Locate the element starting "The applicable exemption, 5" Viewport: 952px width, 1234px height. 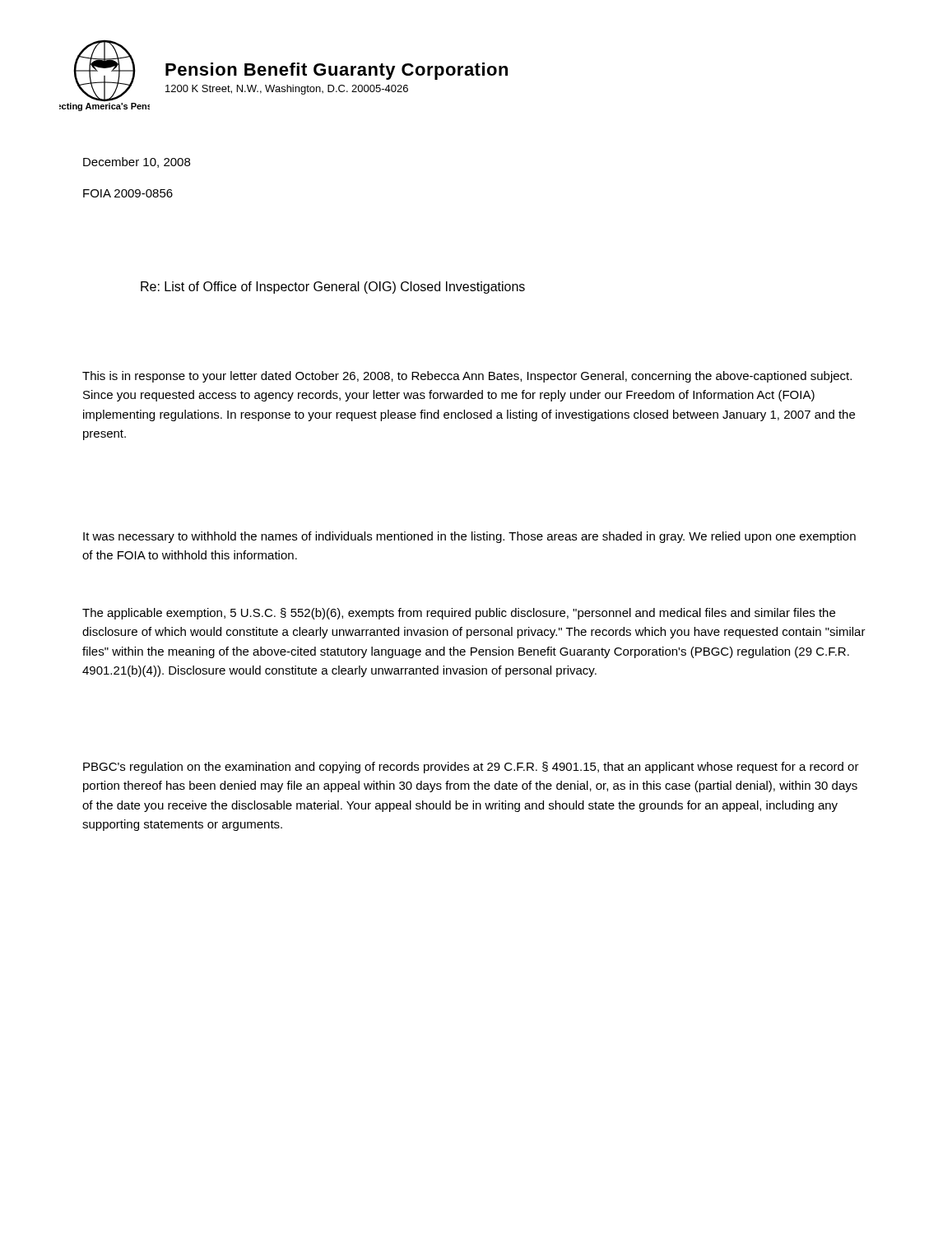coord(474,641)
